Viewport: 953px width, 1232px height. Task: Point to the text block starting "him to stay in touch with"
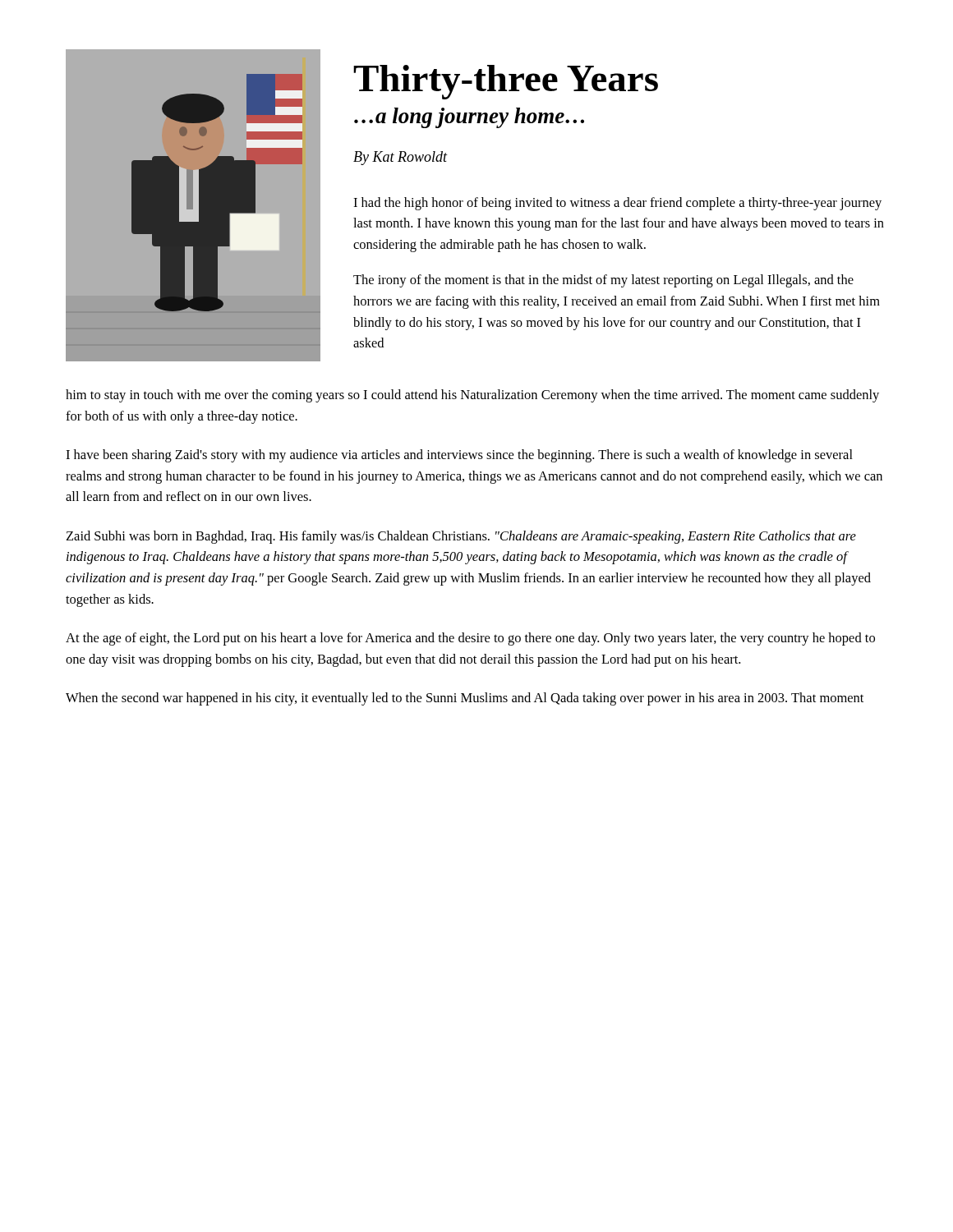[x=473, y=405]
